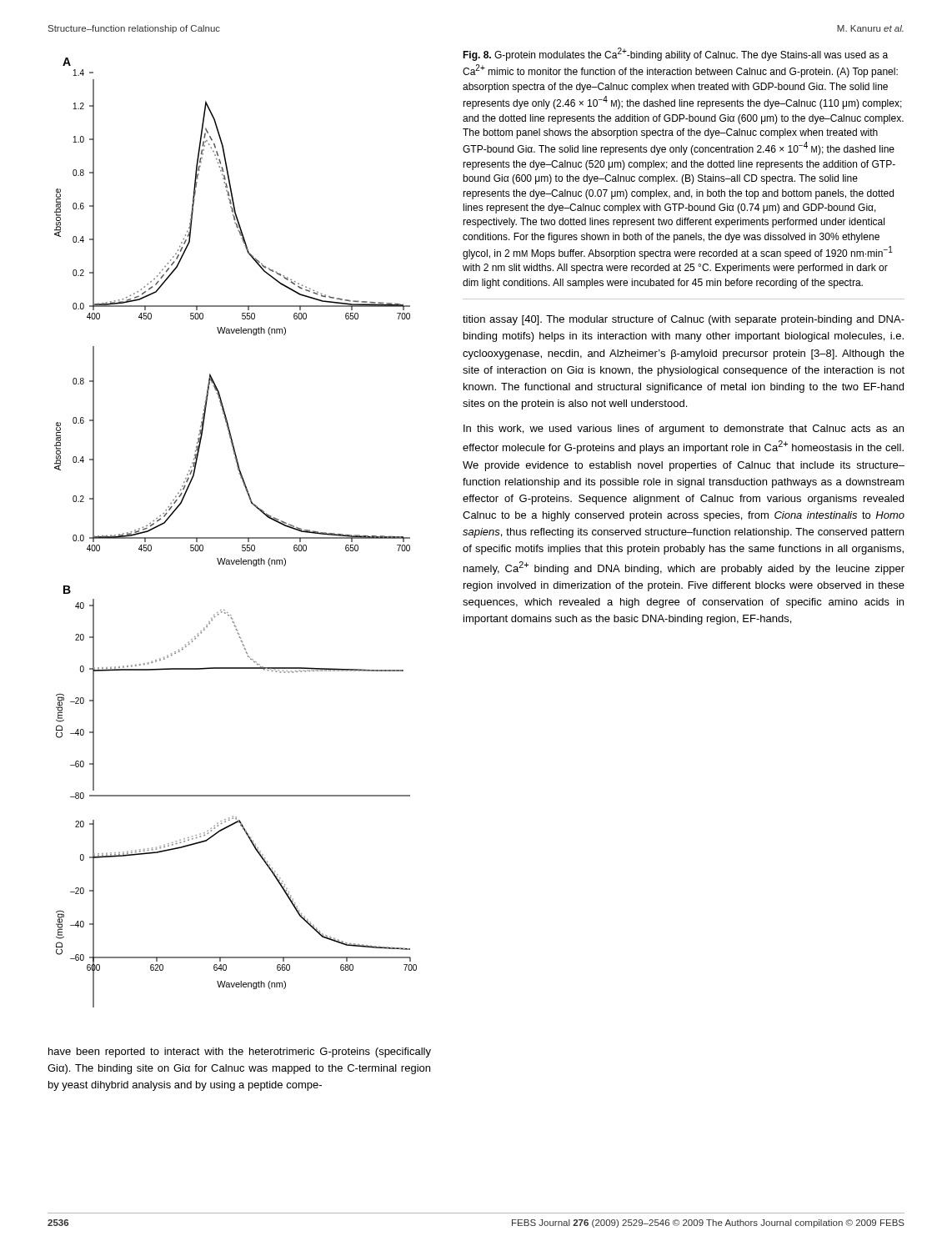Locate the text block that says "have been reported to interact with the heterotrimeric"
This screenshot has width=952, height=1251.
[239, 1068]
